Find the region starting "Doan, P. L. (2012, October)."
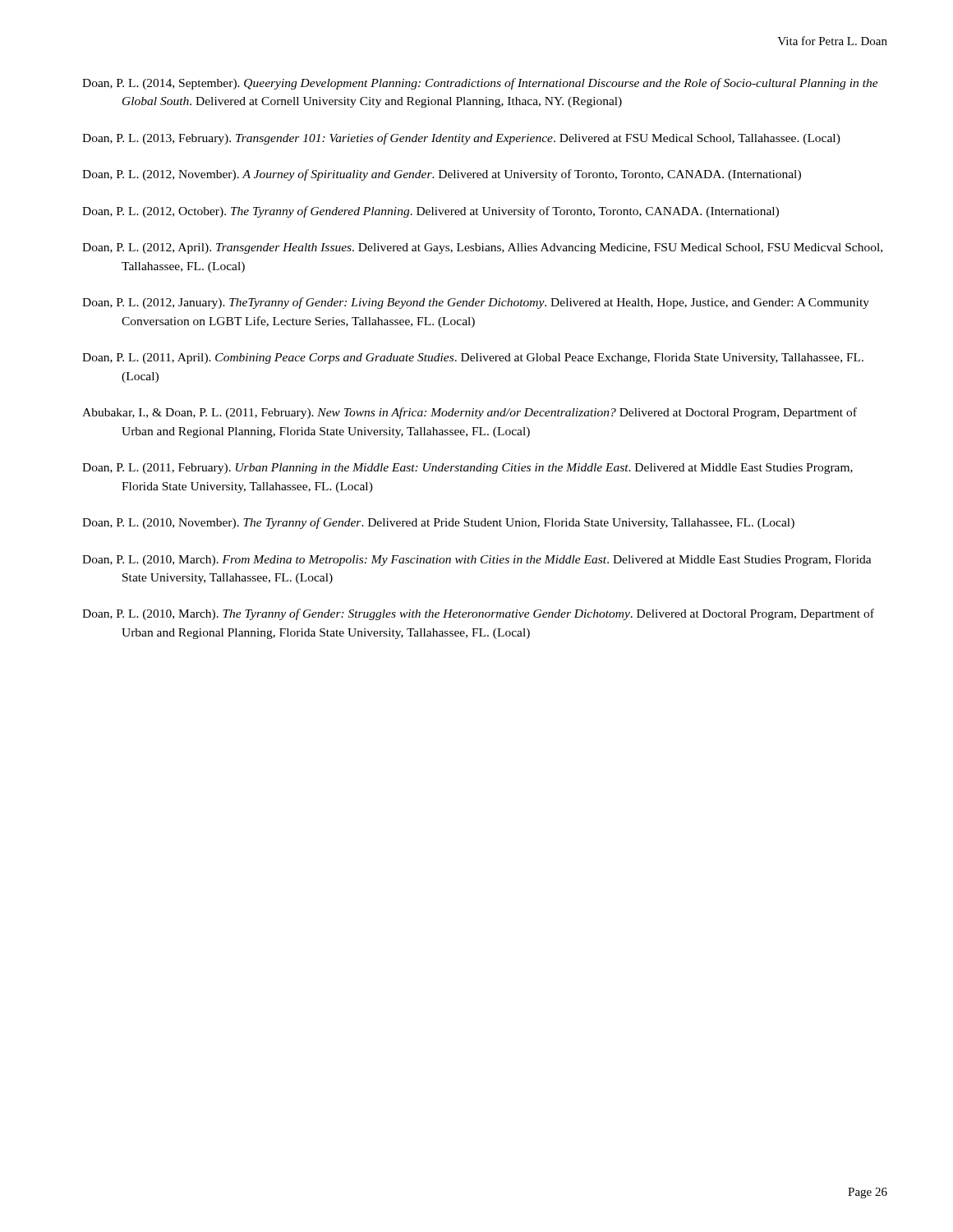 coord(431,211)
